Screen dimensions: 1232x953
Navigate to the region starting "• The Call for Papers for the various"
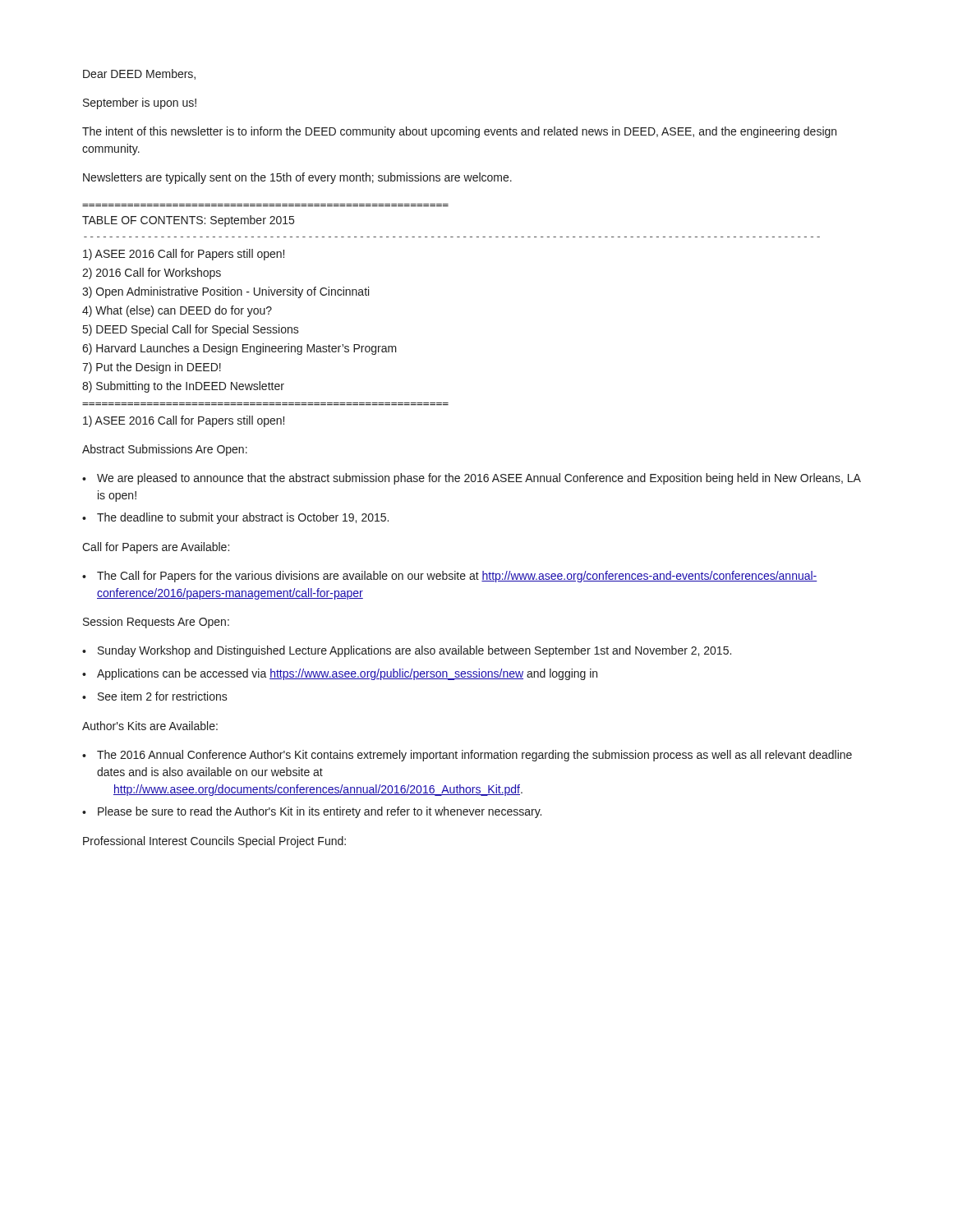point(476,585)
